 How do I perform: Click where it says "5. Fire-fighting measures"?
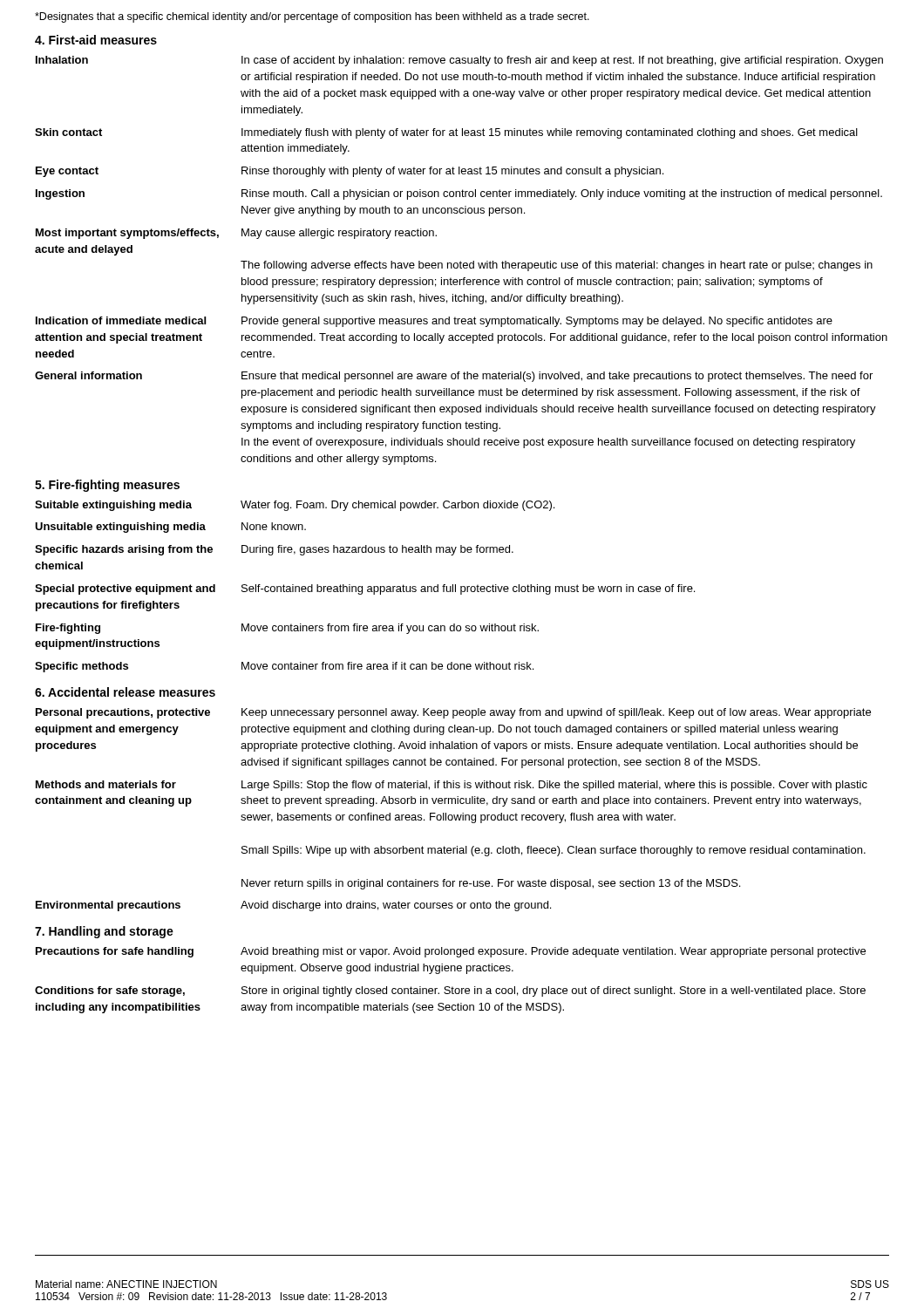coord(107,484)
